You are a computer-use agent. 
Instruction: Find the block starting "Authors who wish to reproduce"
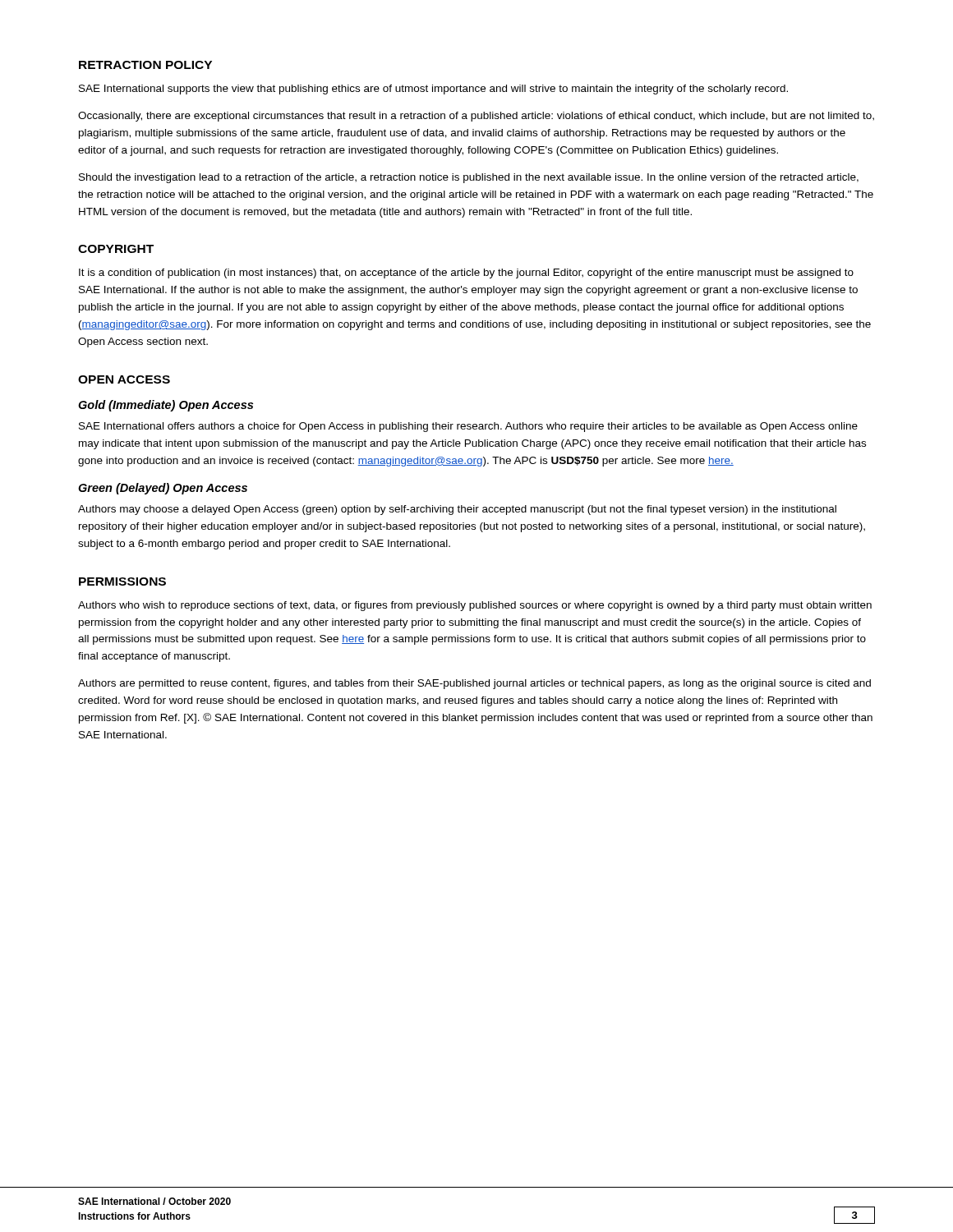point(475,630)
